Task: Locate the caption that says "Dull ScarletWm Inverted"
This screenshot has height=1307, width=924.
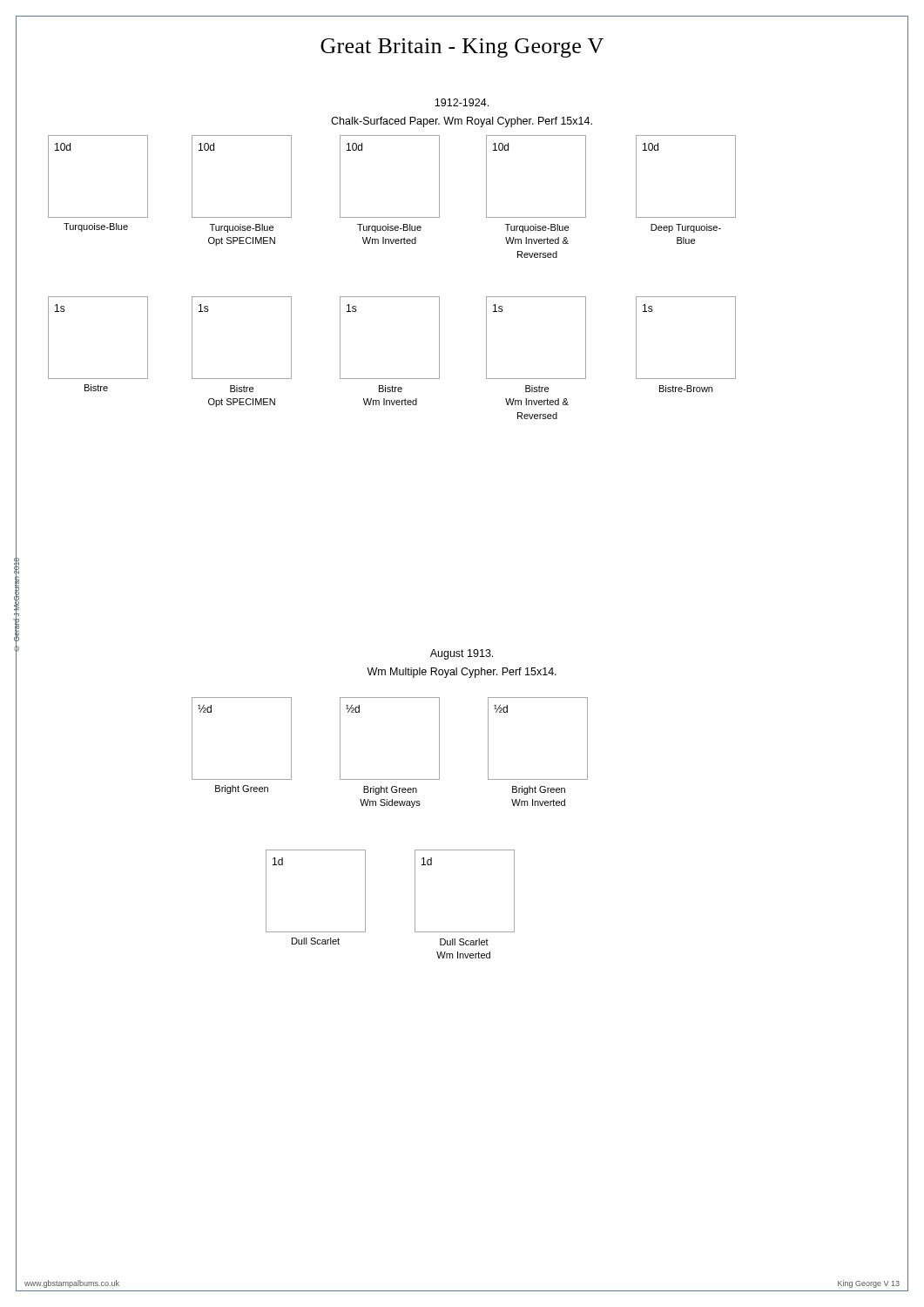Action: [x=464, y=949]
